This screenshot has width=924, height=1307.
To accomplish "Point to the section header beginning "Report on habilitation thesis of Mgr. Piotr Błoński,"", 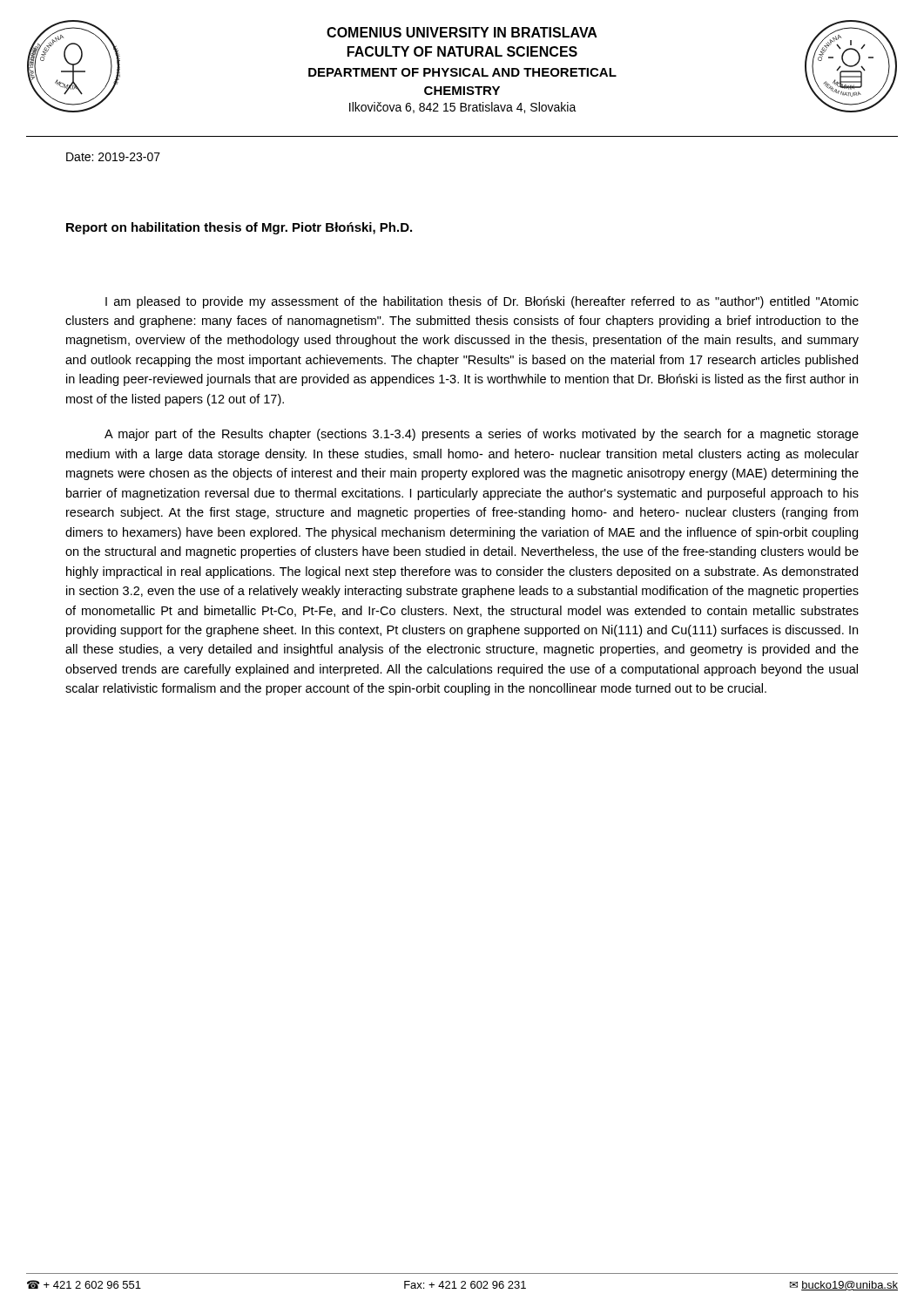I will click(x=239, y=227).
